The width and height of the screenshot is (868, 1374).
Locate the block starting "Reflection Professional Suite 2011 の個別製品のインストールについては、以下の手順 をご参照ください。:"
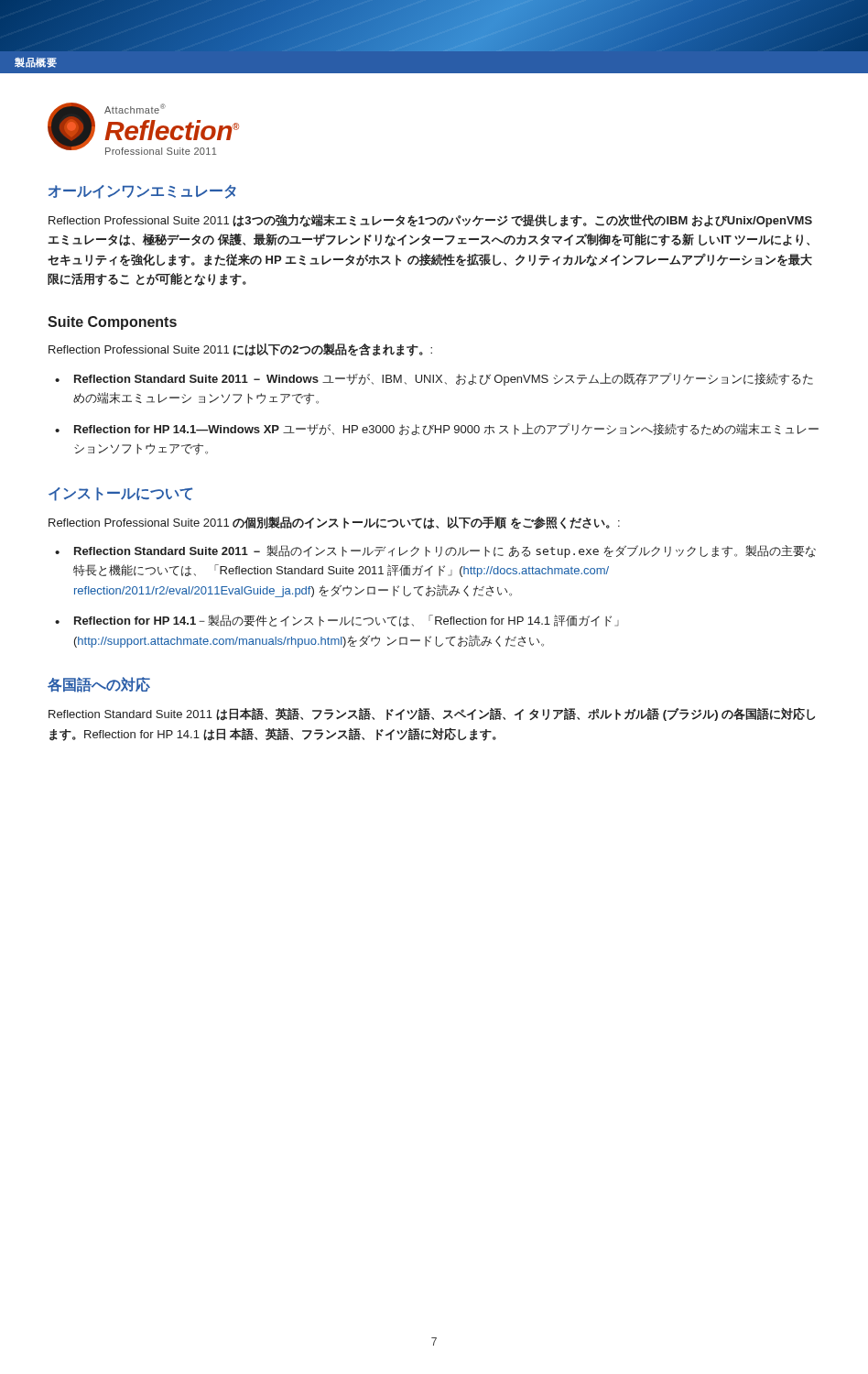click(334, 522)
